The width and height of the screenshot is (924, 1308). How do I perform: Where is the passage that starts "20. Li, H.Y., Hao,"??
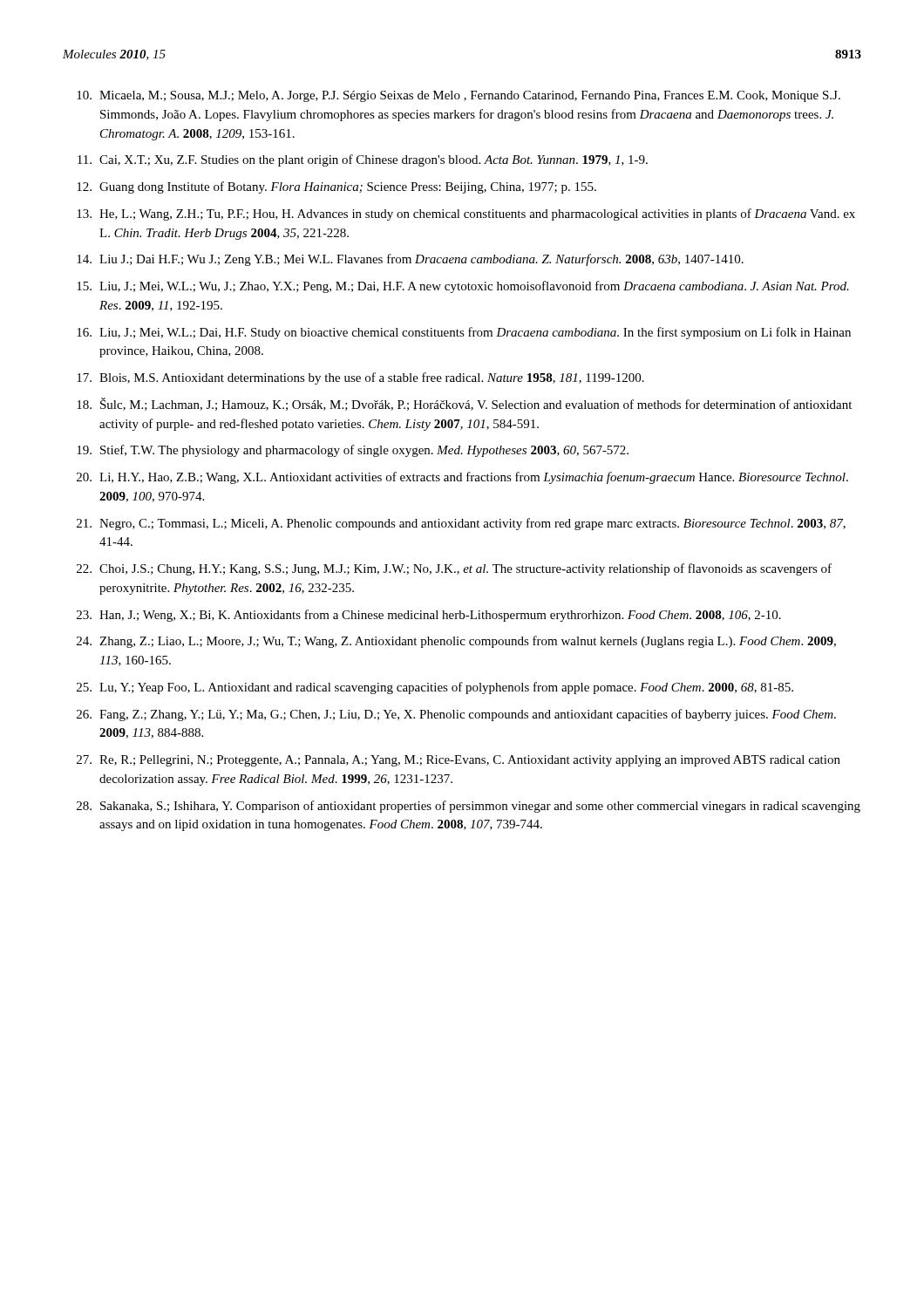462,487
